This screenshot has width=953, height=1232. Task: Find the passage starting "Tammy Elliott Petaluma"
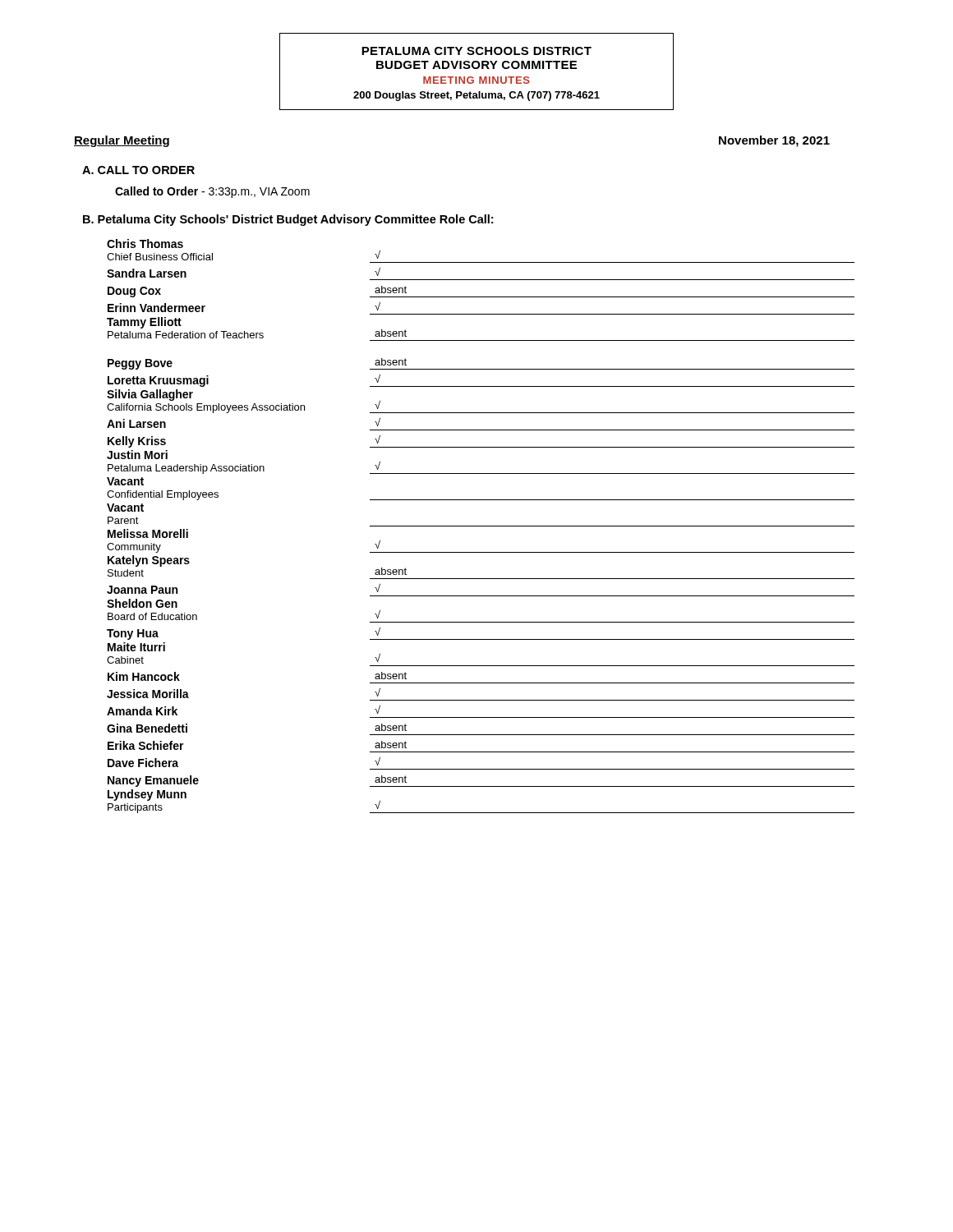pos(481,328)
